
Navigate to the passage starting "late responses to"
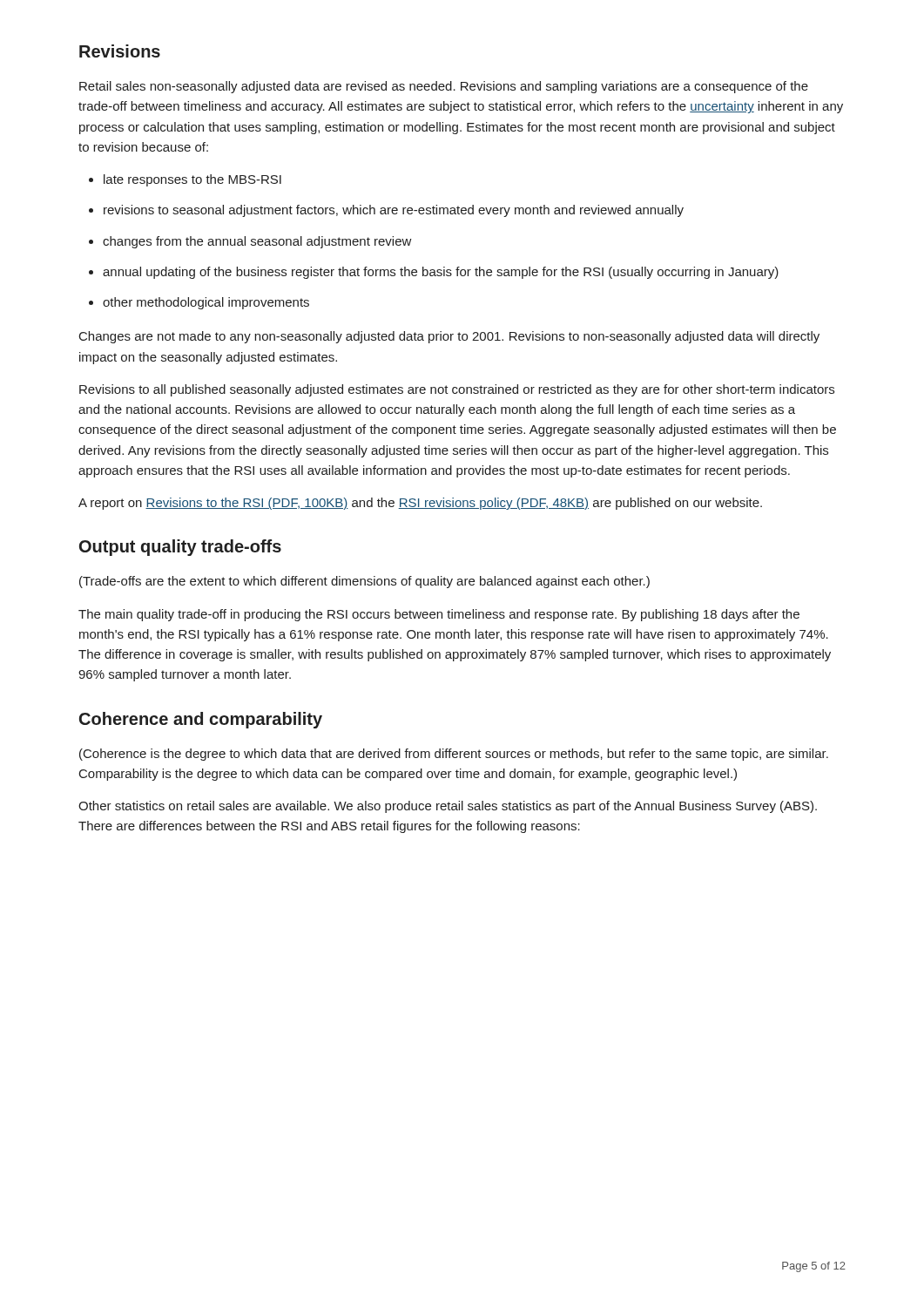(192, 180)
